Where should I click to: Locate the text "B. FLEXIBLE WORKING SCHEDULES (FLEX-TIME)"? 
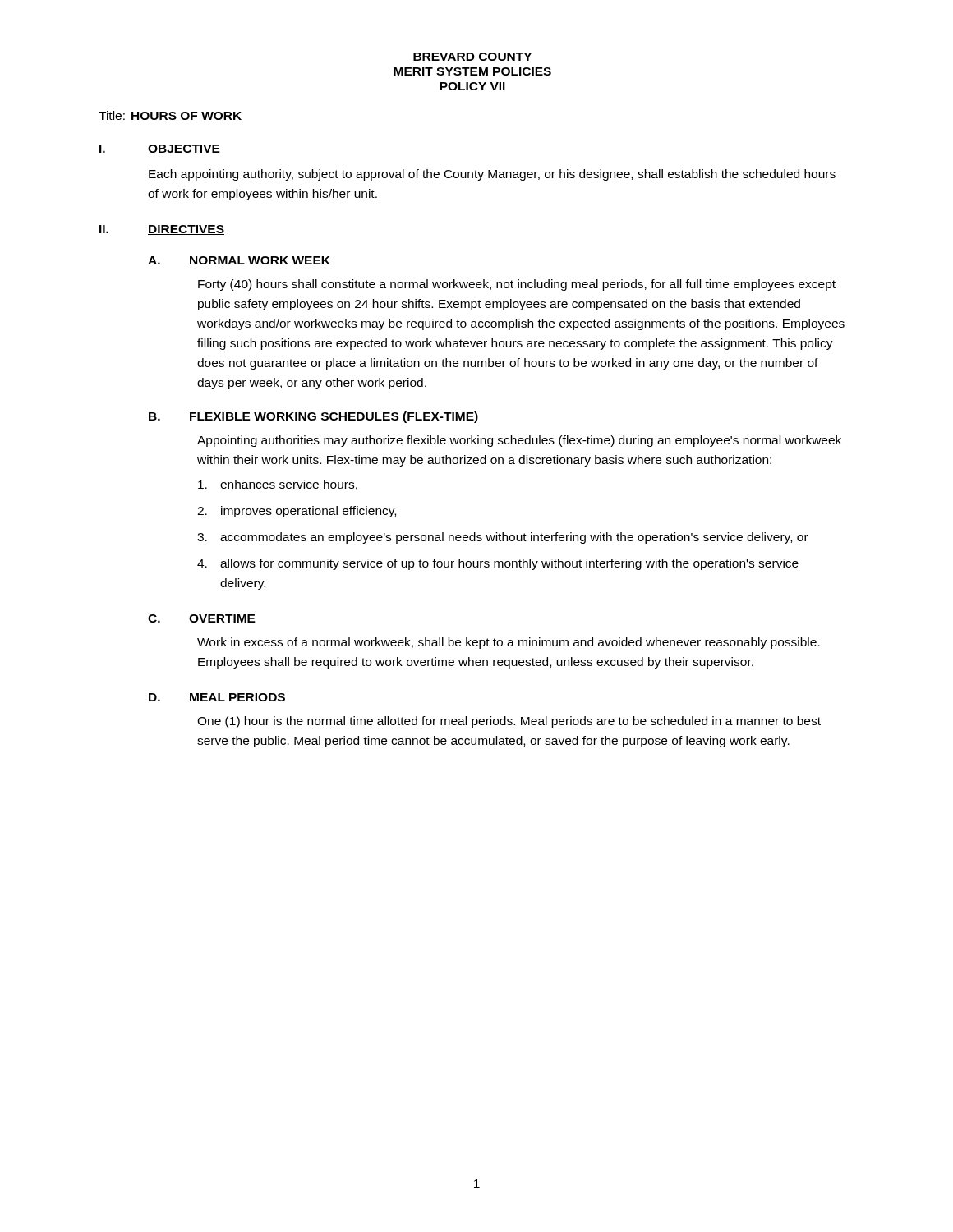(313, 417)
